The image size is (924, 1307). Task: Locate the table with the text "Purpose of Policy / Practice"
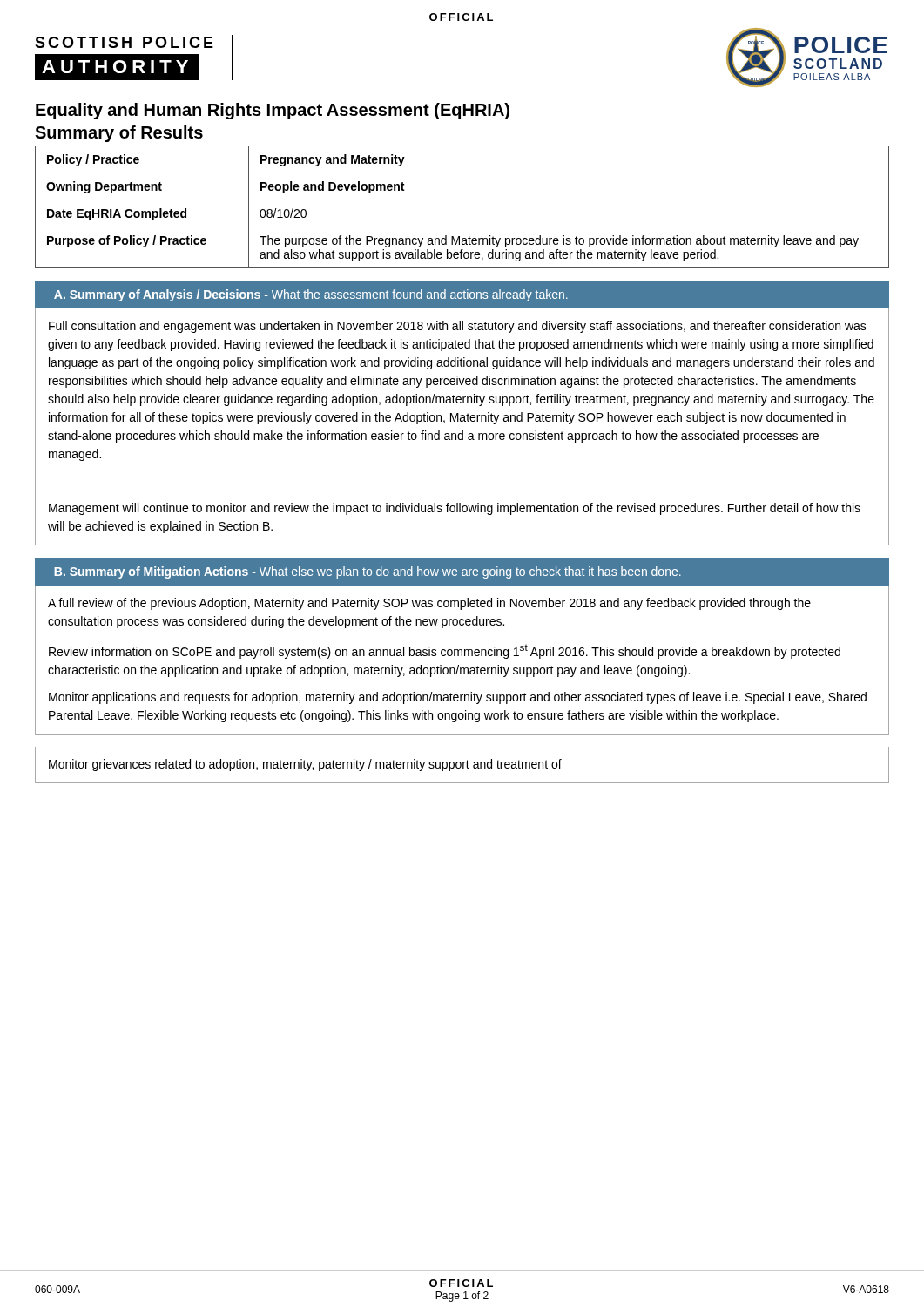pyautogui.click(x=462, y=207)
